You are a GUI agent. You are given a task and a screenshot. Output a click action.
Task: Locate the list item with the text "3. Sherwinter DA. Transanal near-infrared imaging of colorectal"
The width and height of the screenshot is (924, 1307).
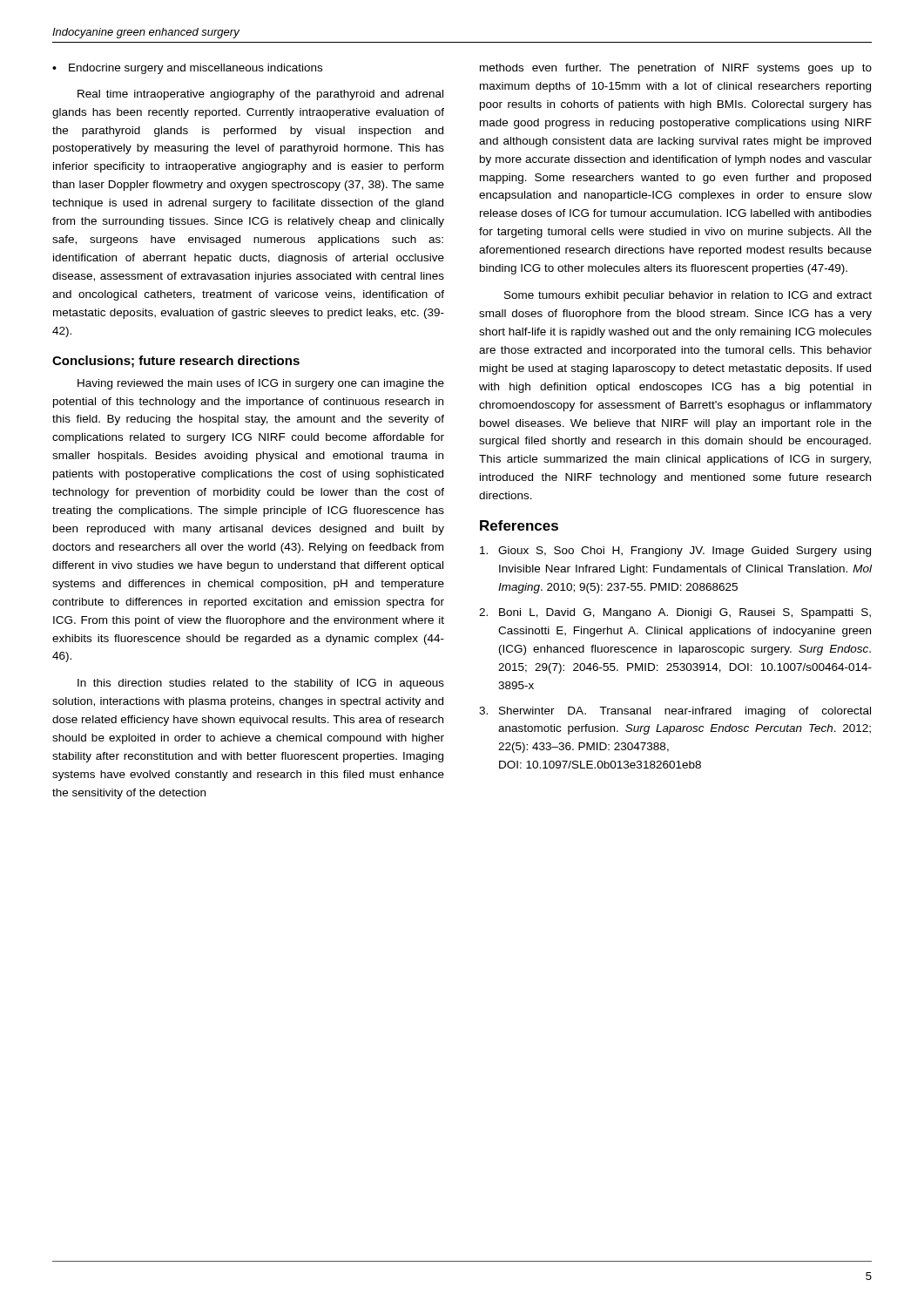pyautogui.click(x=675, y=738)
